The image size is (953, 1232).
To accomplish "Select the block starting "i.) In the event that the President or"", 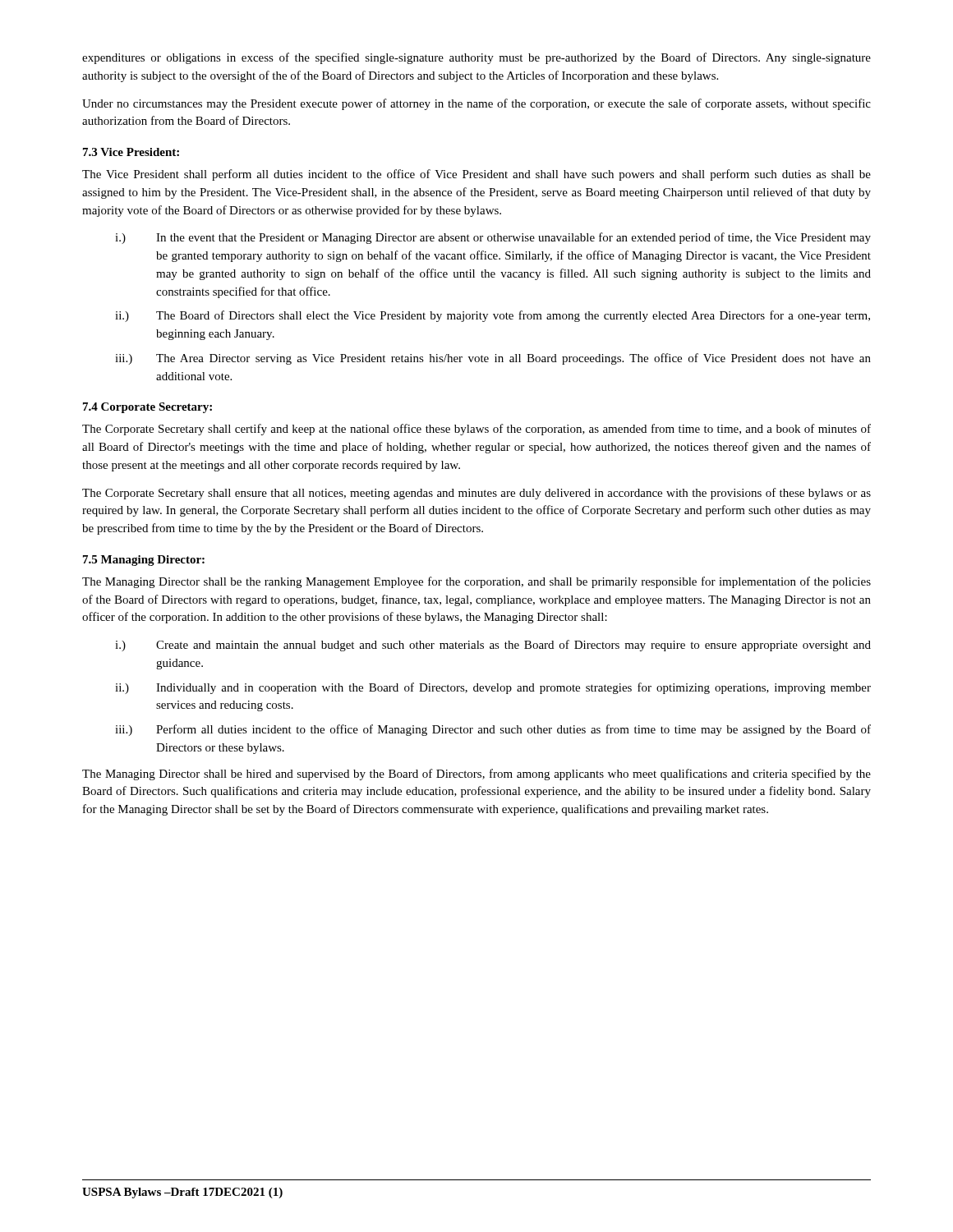I will 476,265.
